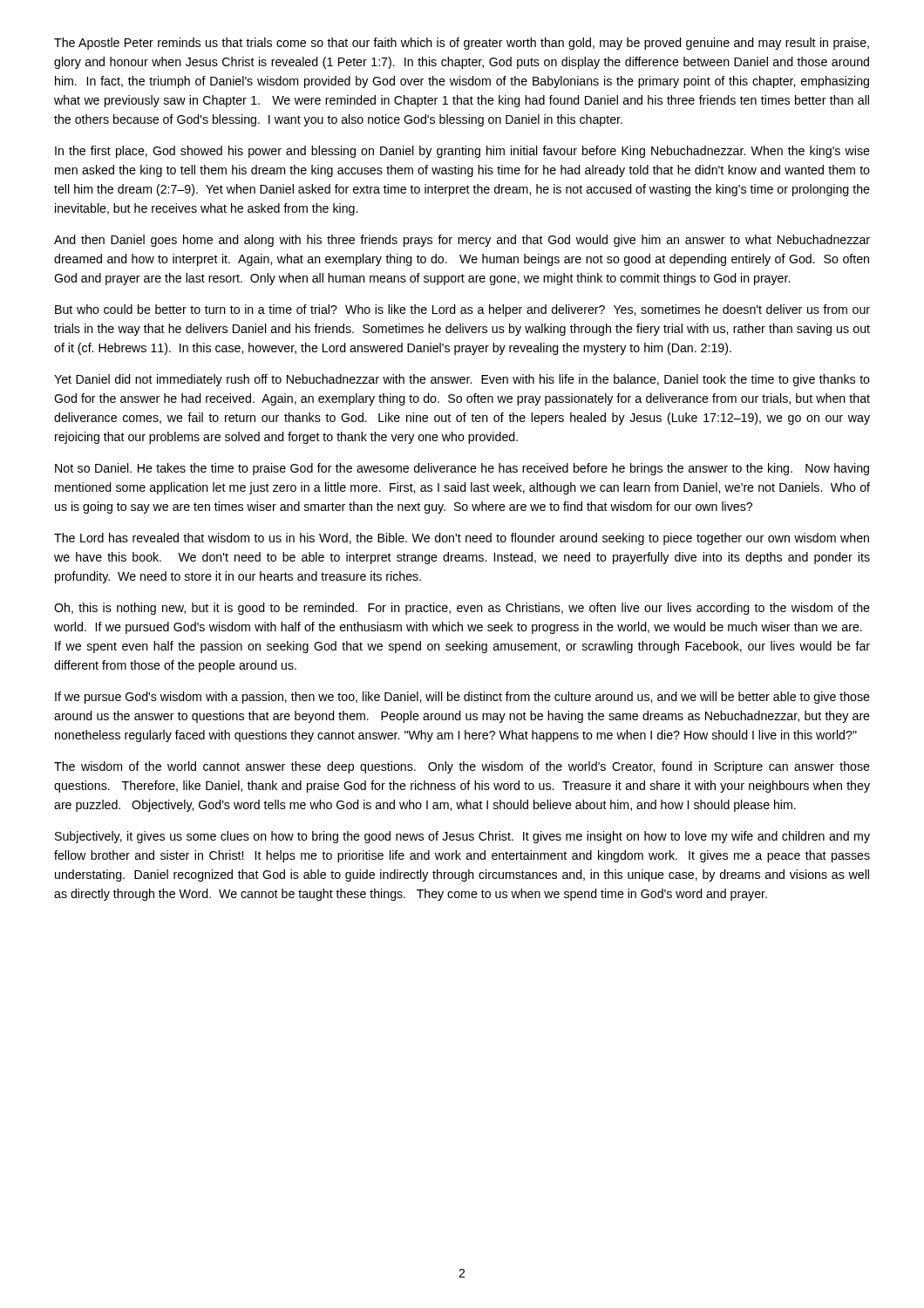
Task: Where is the passage that starts "Yet Daniel did not immediately rush off to"?
Action: tap(462, 408)
